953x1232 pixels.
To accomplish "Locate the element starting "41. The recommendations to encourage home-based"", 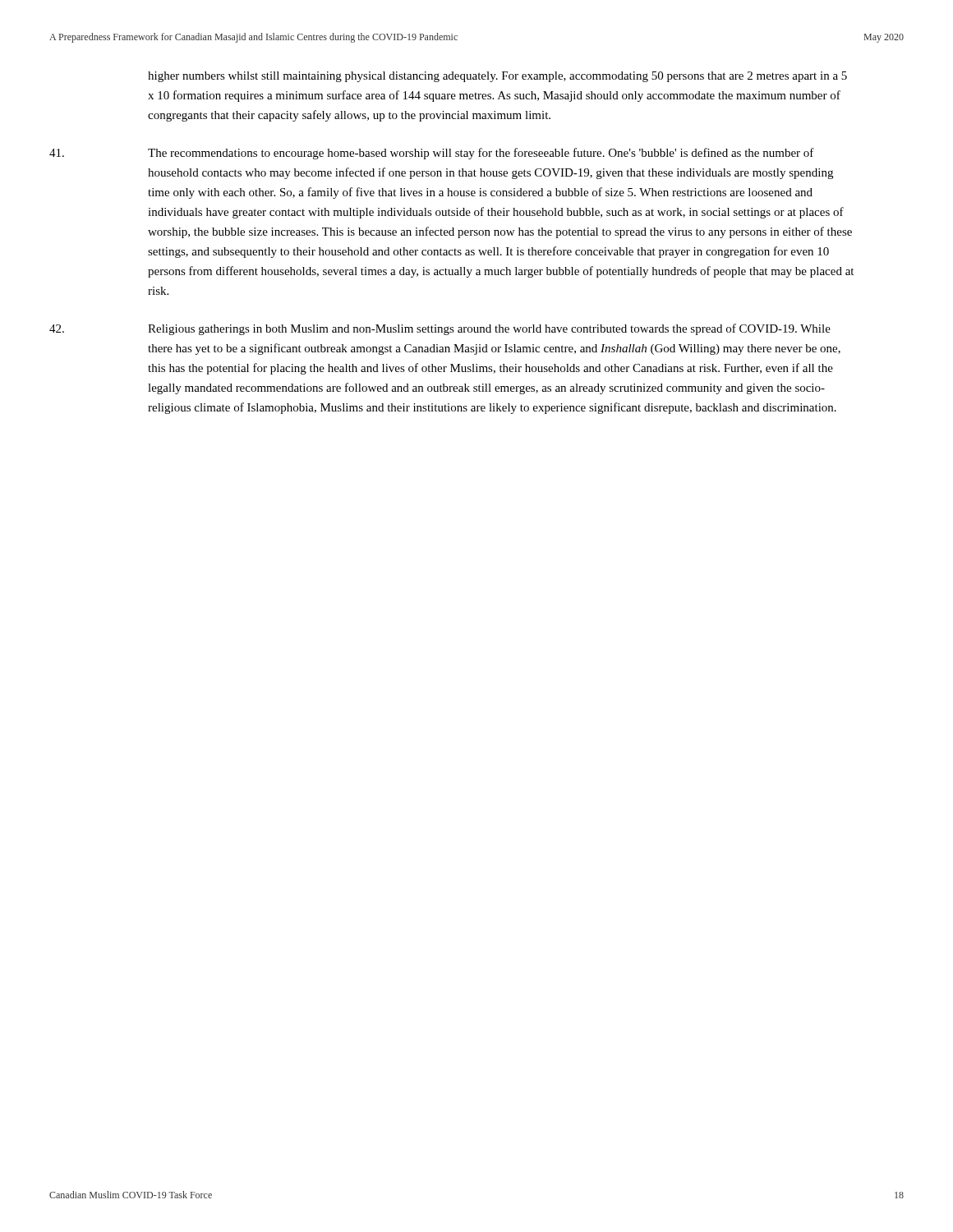I will click(x=452, y=222).
